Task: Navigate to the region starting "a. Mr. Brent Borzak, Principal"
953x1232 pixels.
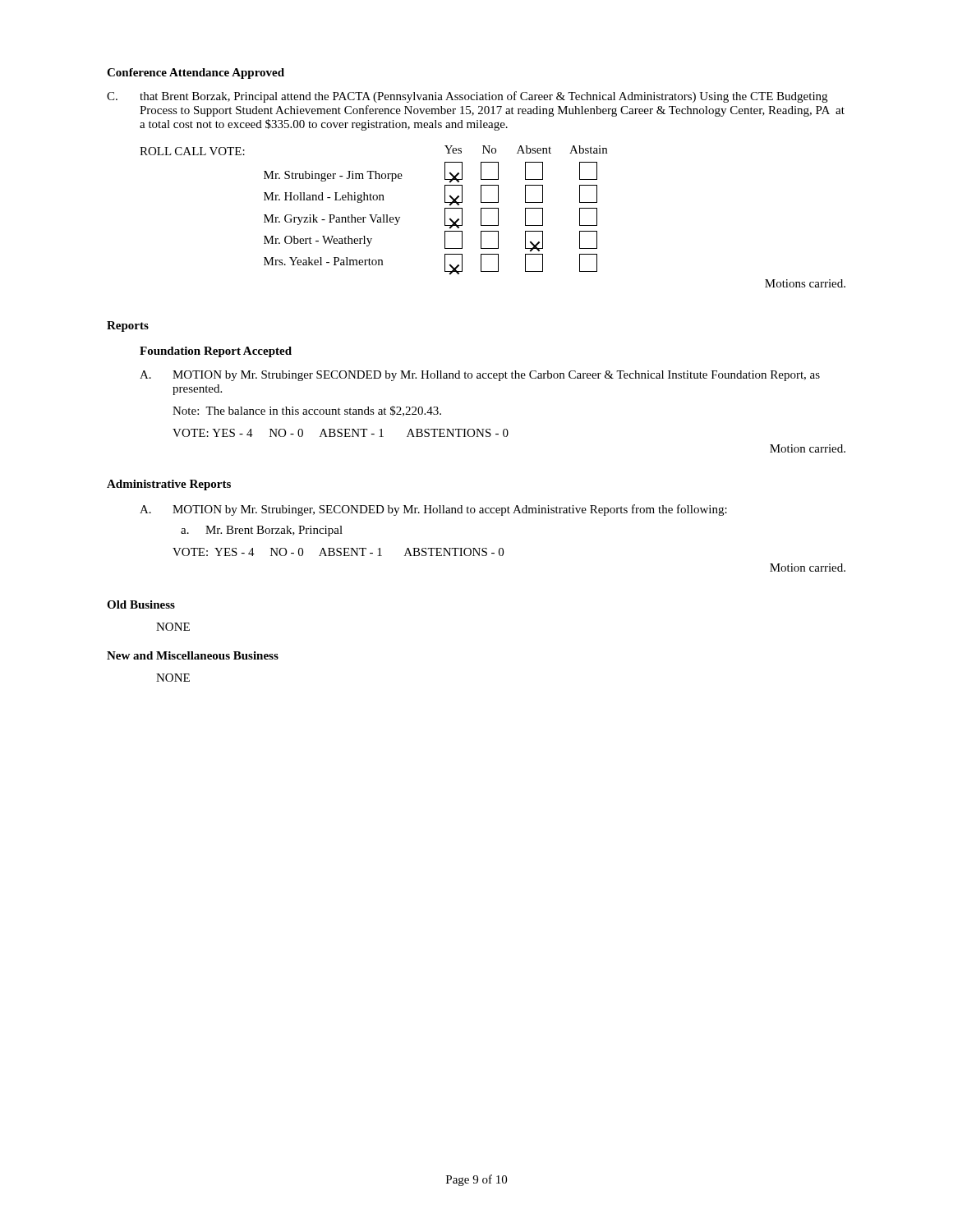Action: pos(262,530)
